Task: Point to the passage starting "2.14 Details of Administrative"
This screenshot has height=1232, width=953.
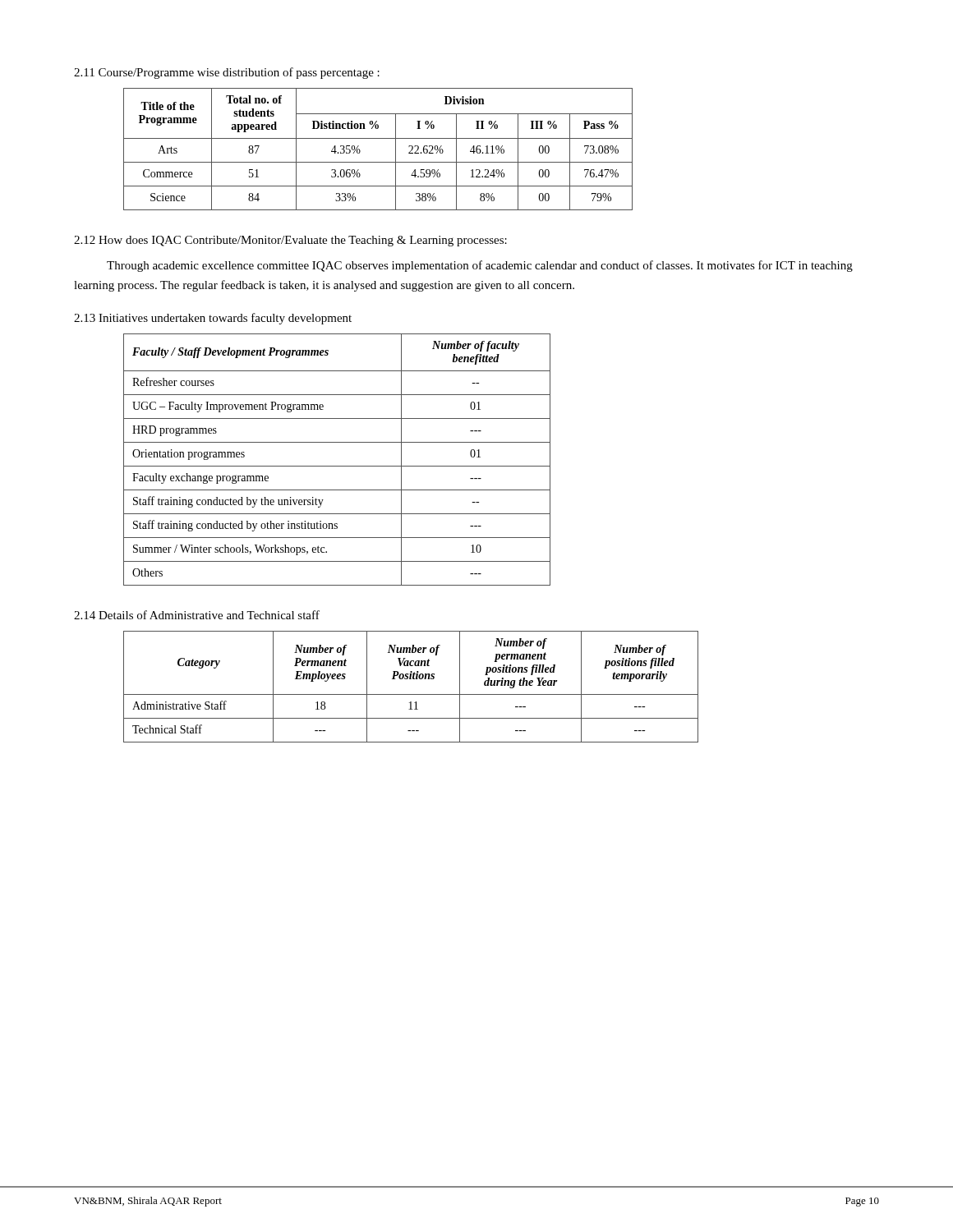Action: click(197, 615)
